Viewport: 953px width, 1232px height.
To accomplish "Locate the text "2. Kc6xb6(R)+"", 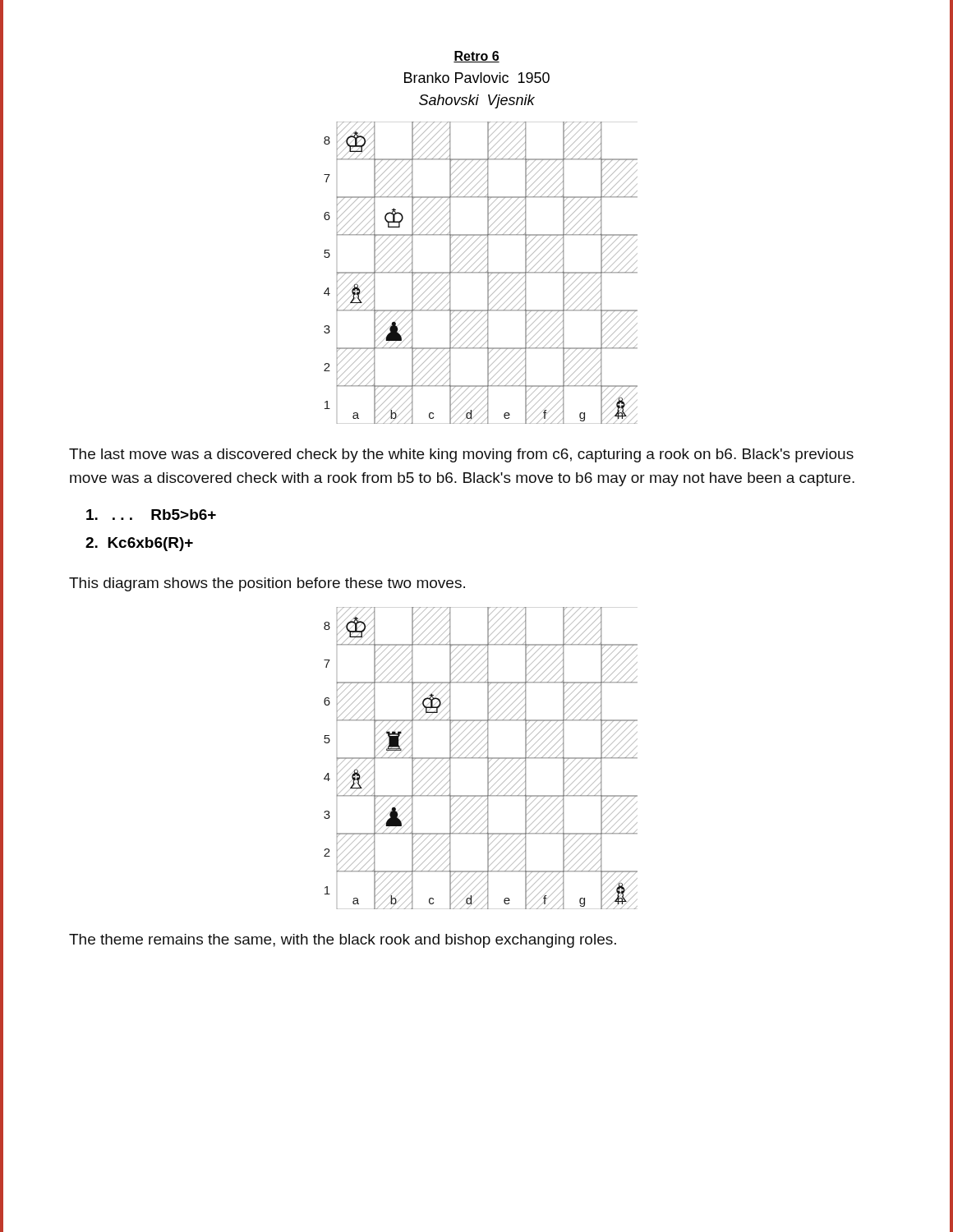I will pyautogui.click(x=139, y=543).
